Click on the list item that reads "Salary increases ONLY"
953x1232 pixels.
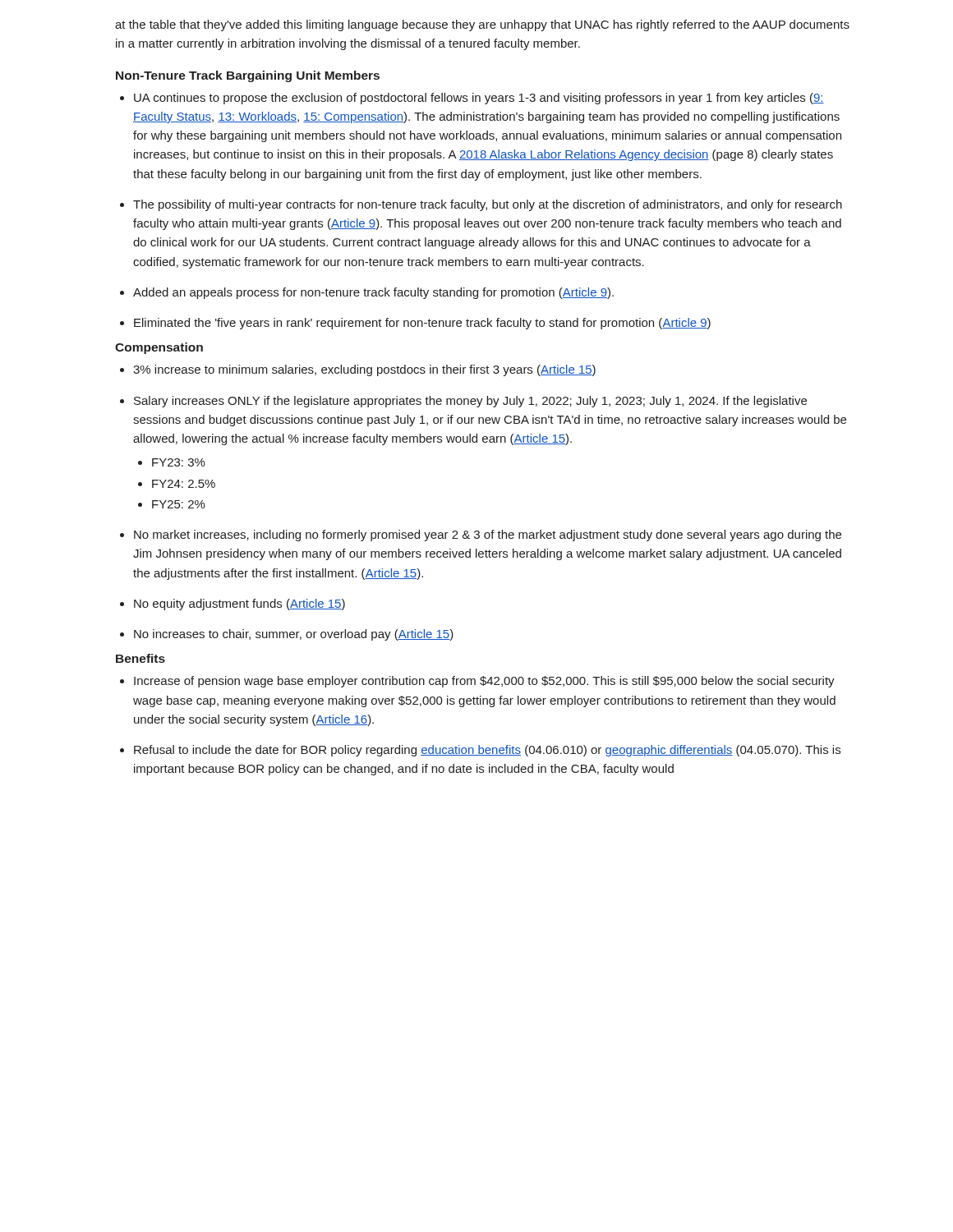pyautogui.click(x=494, y=453)
